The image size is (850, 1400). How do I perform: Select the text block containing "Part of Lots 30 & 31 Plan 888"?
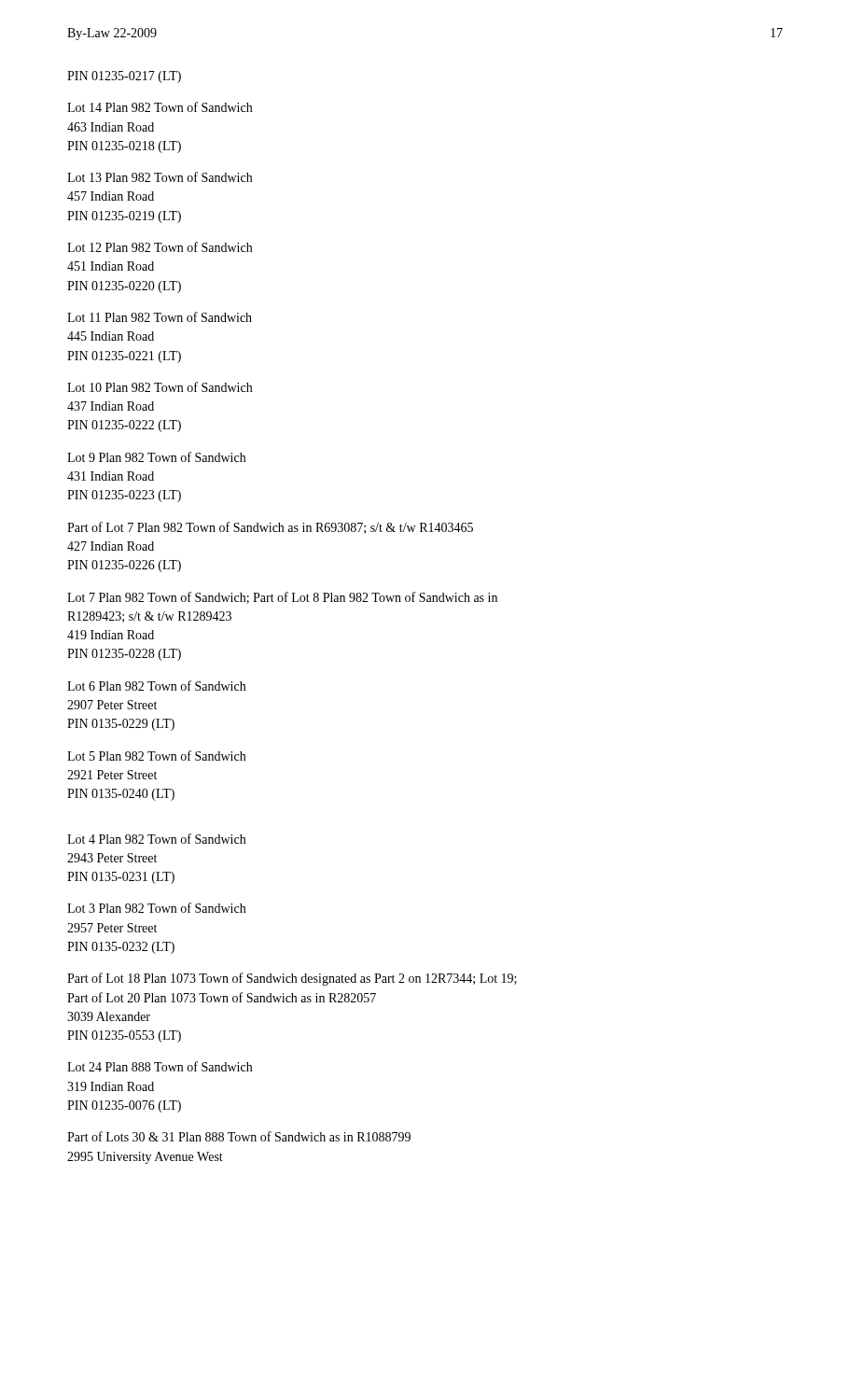pos(239,1147)
